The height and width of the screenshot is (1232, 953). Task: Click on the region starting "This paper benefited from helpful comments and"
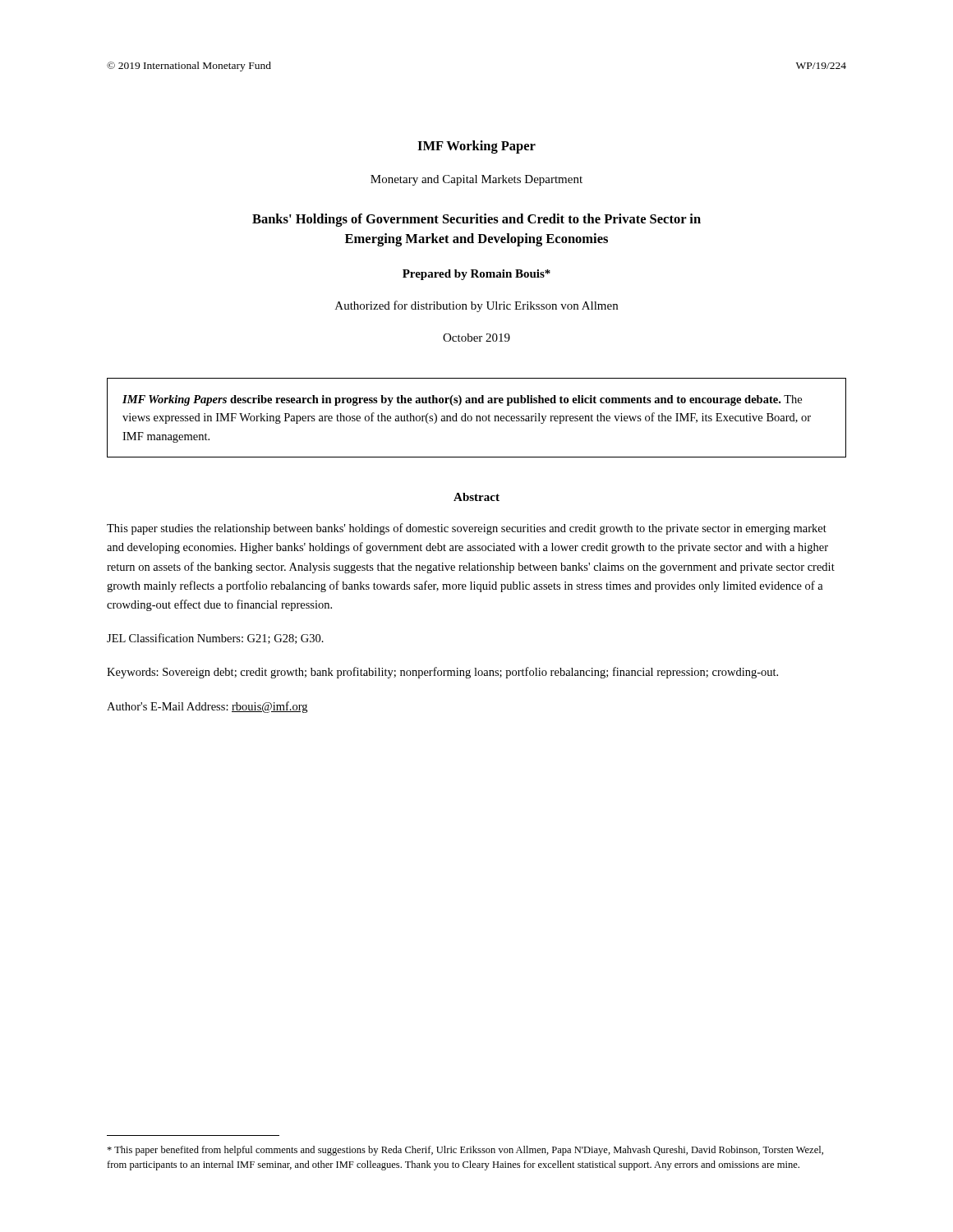[465, 1157]
